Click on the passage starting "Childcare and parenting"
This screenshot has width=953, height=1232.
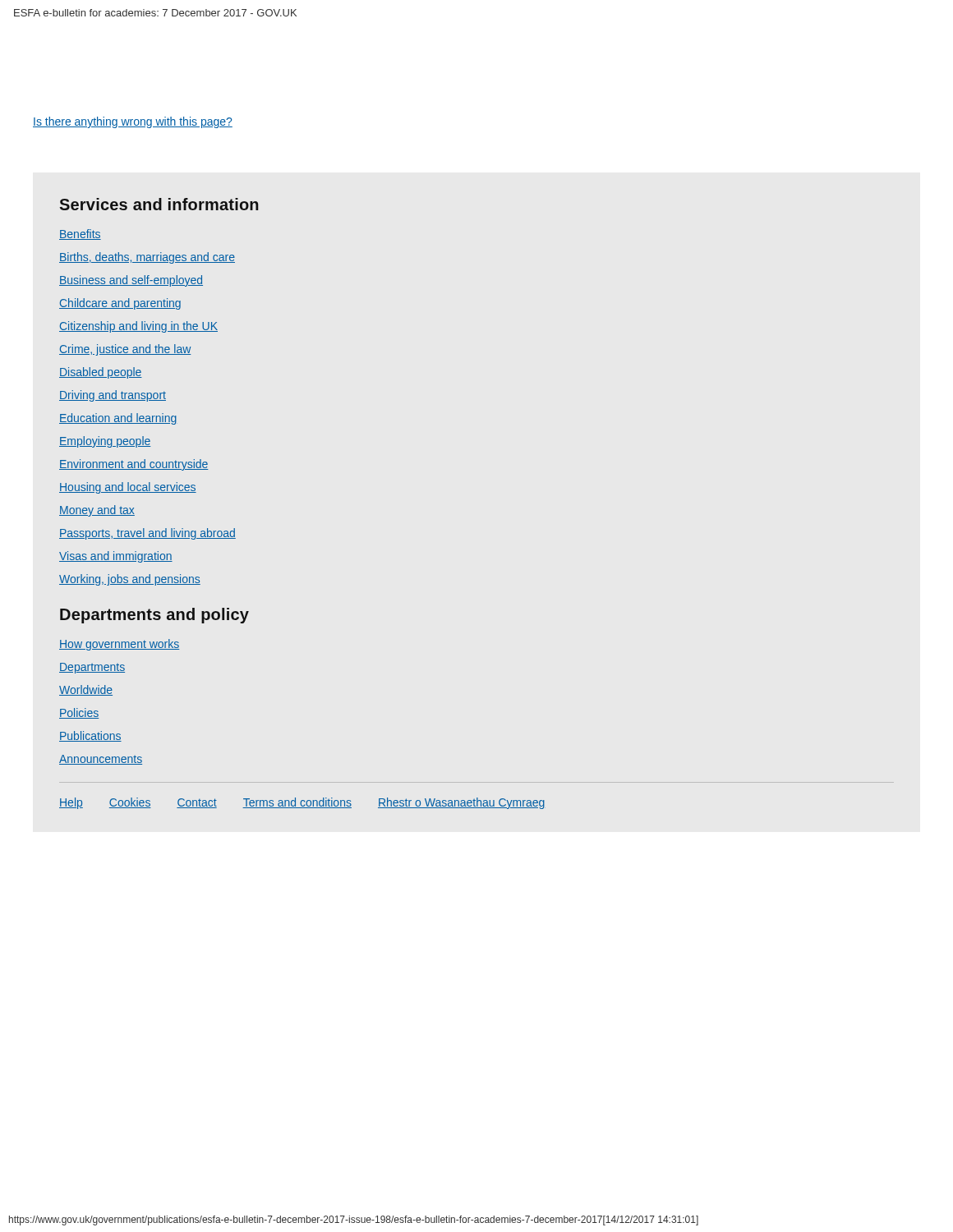[x=120, y=303]
